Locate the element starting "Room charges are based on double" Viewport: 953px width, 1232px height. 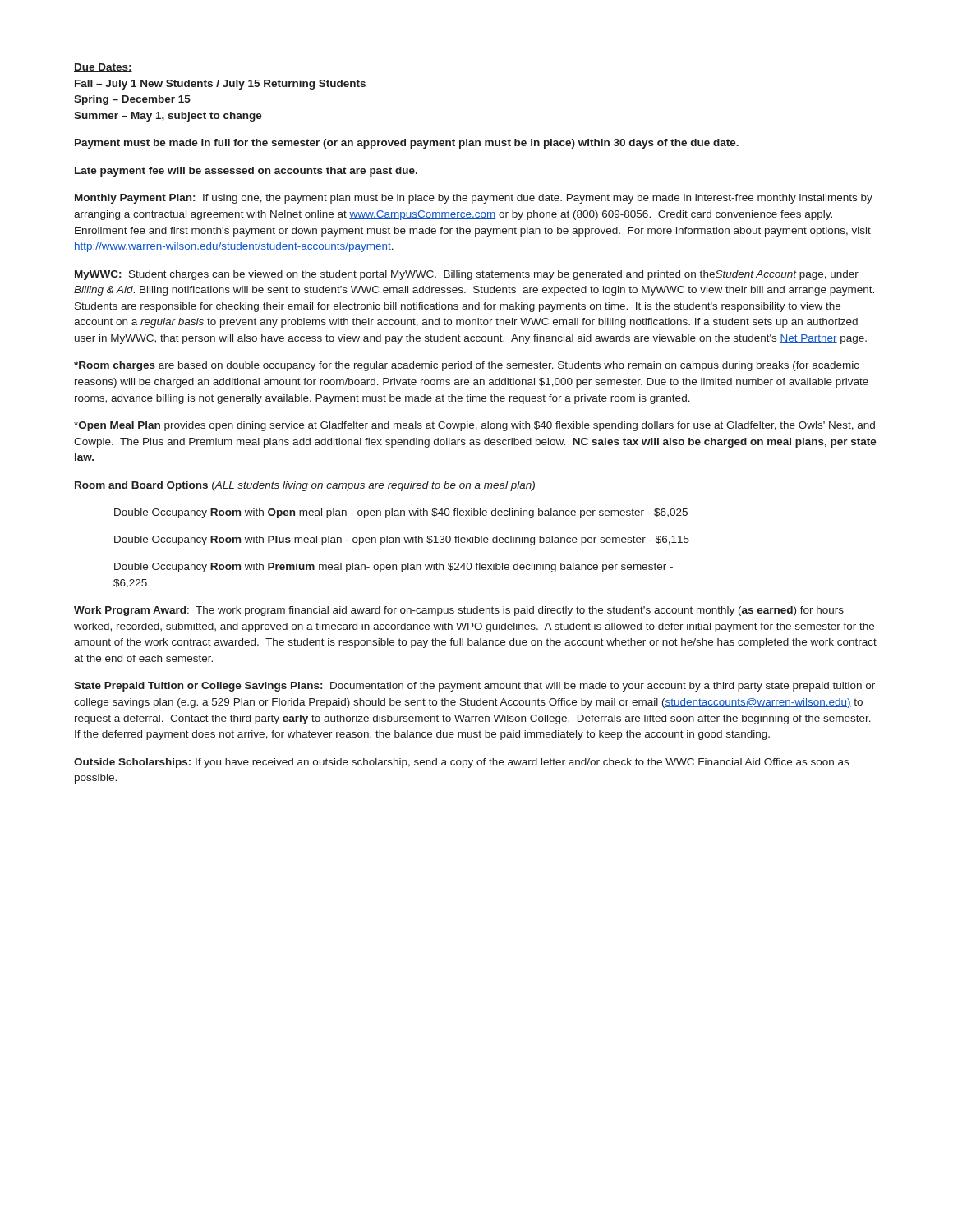coord(476,382)
